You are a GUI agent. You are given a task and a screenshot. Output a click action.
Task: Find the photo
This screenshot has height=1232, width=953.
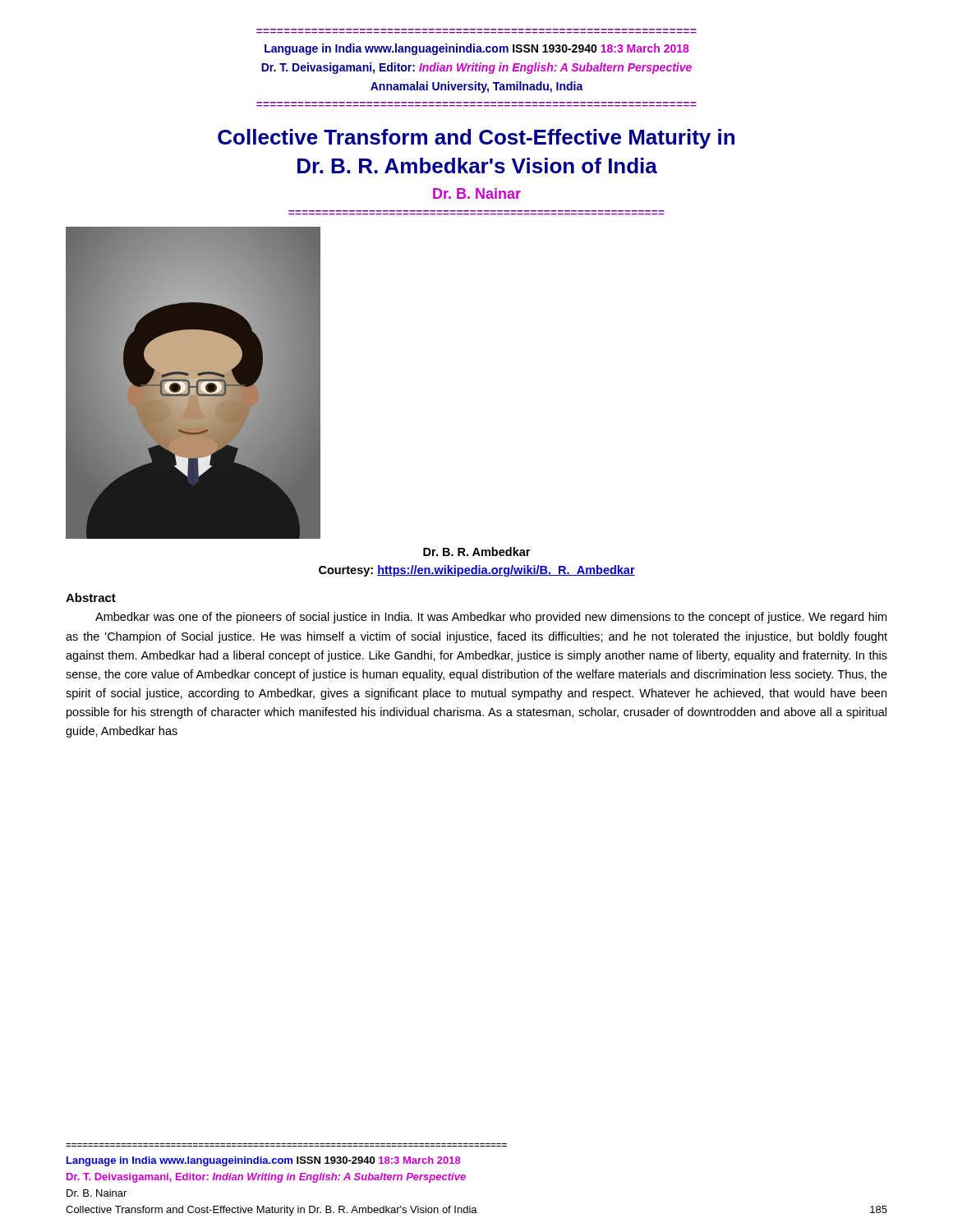(x=476, y=383)
